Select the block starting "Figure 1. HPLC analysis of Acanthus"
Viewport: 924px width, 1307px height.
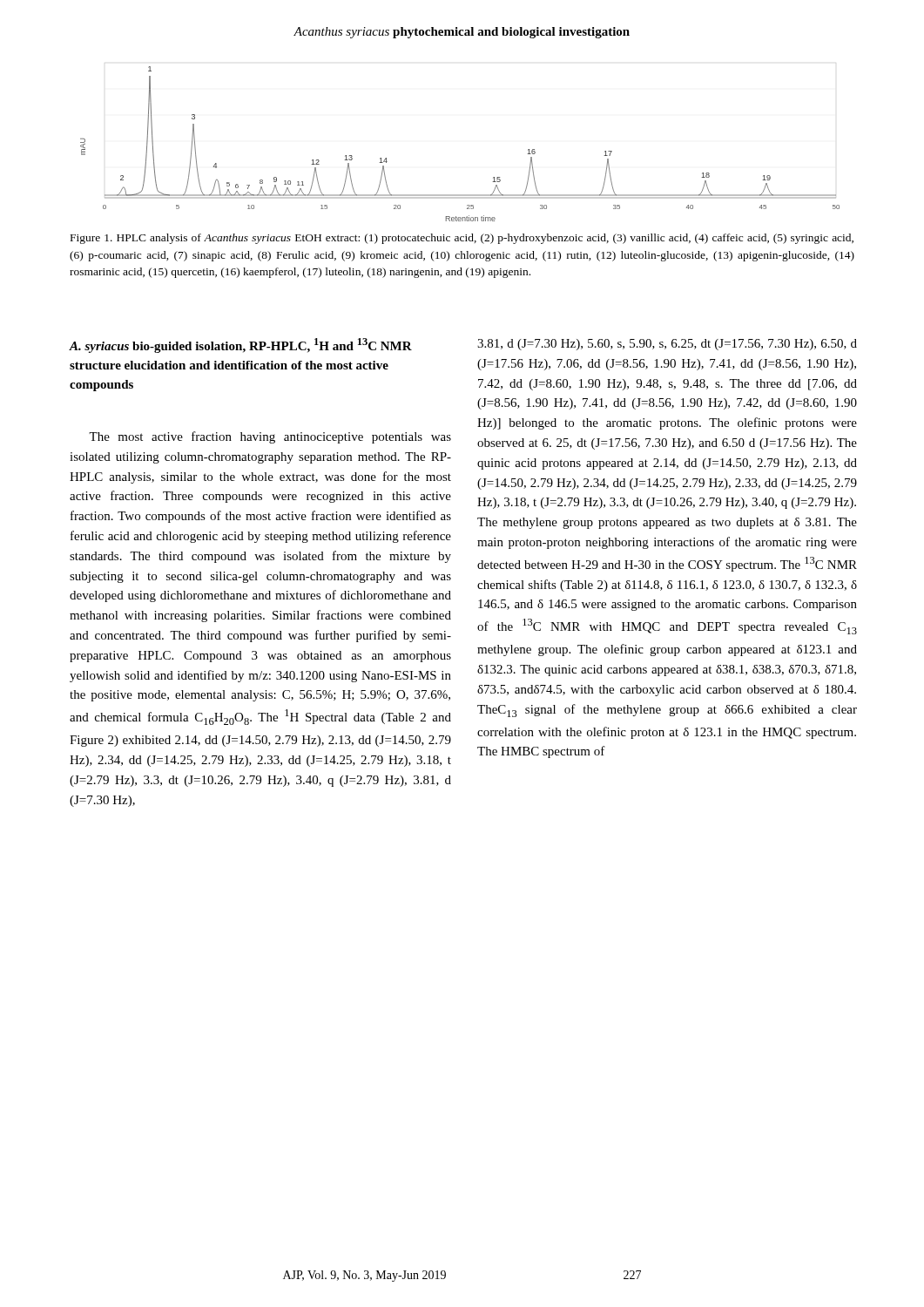462,255
